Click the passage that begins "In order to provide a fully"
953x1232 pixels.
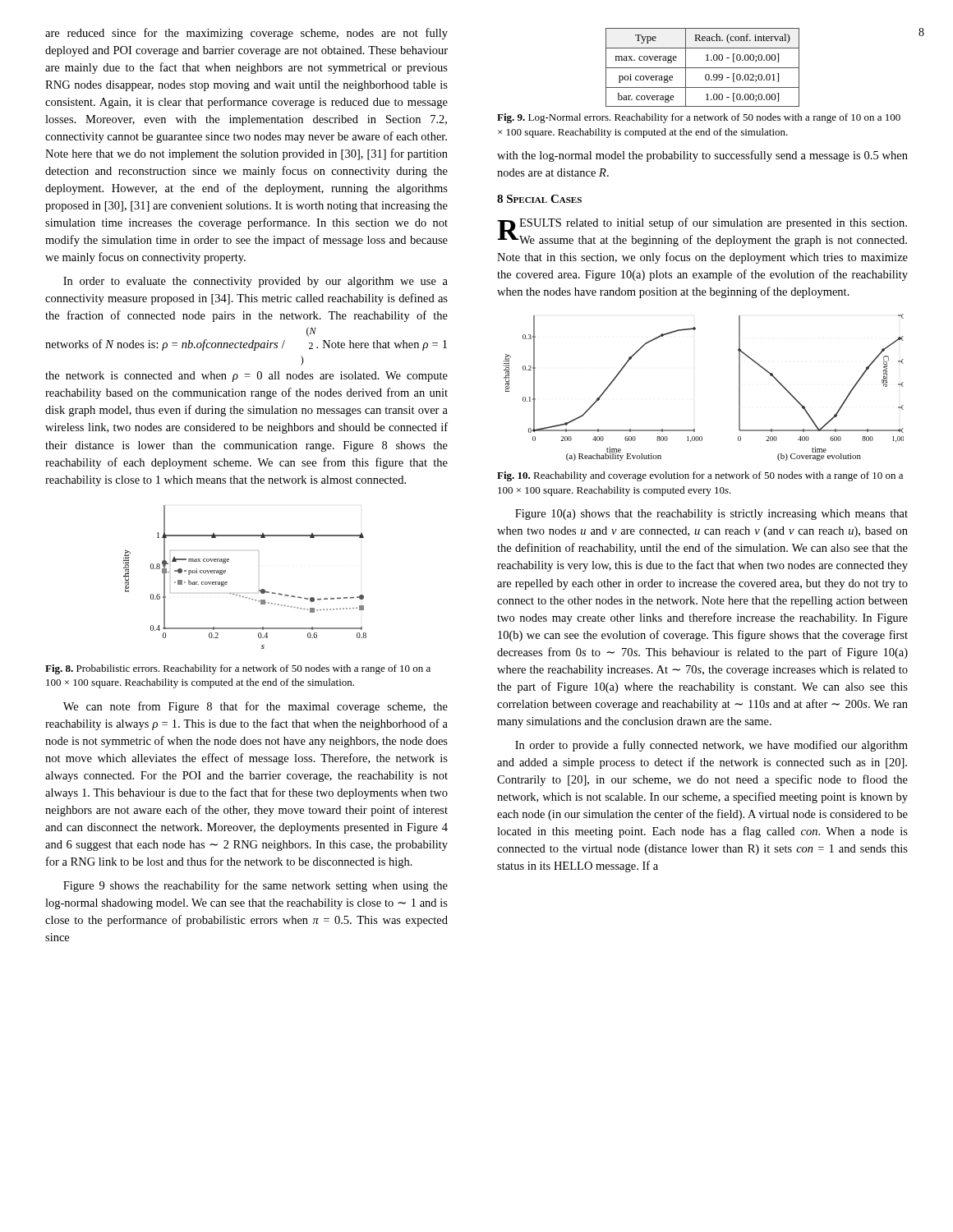[x=702, y=805]
